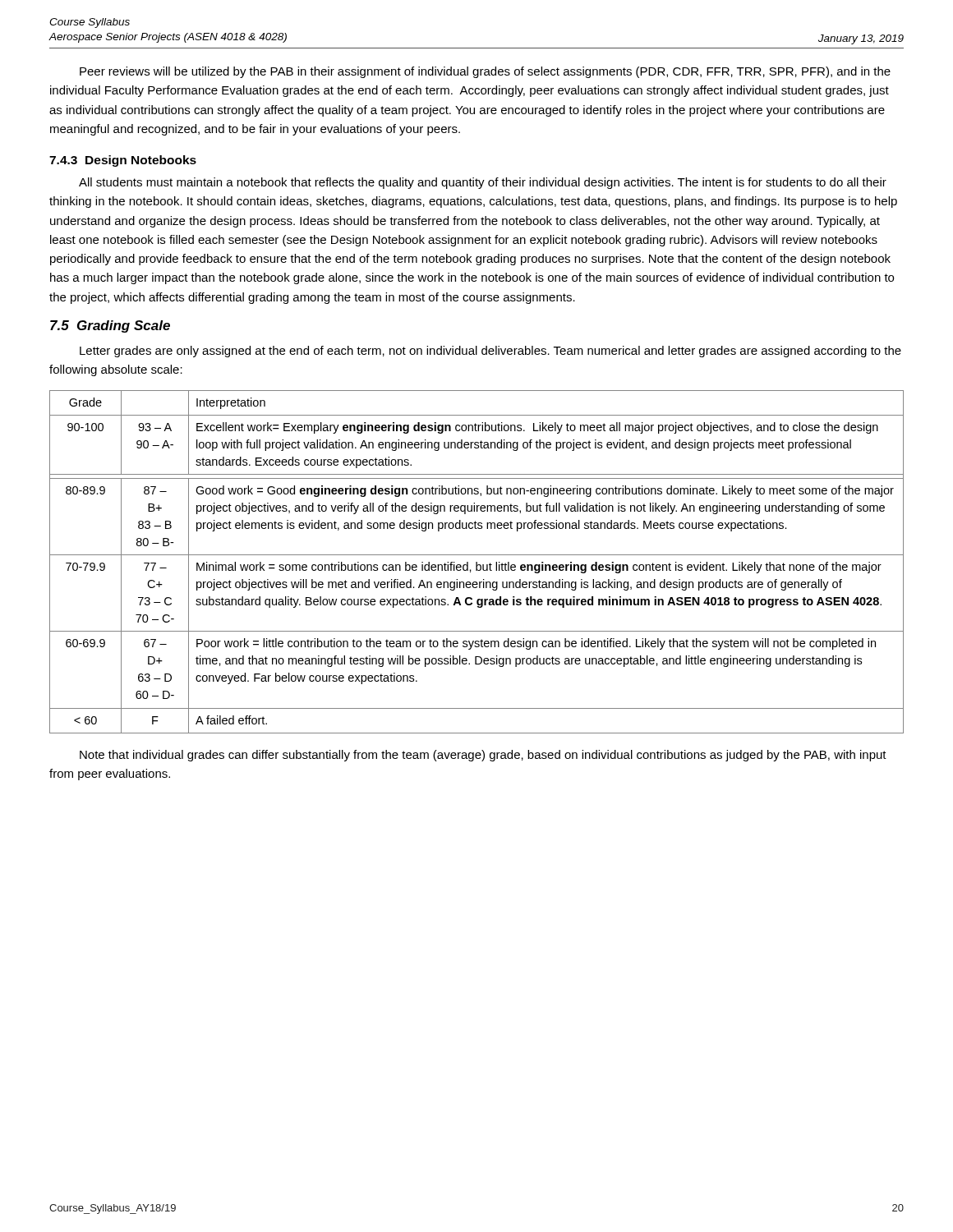Navigate to the region starting "Note that individual grades"
953x1232 pixels.
click(468, 764)
